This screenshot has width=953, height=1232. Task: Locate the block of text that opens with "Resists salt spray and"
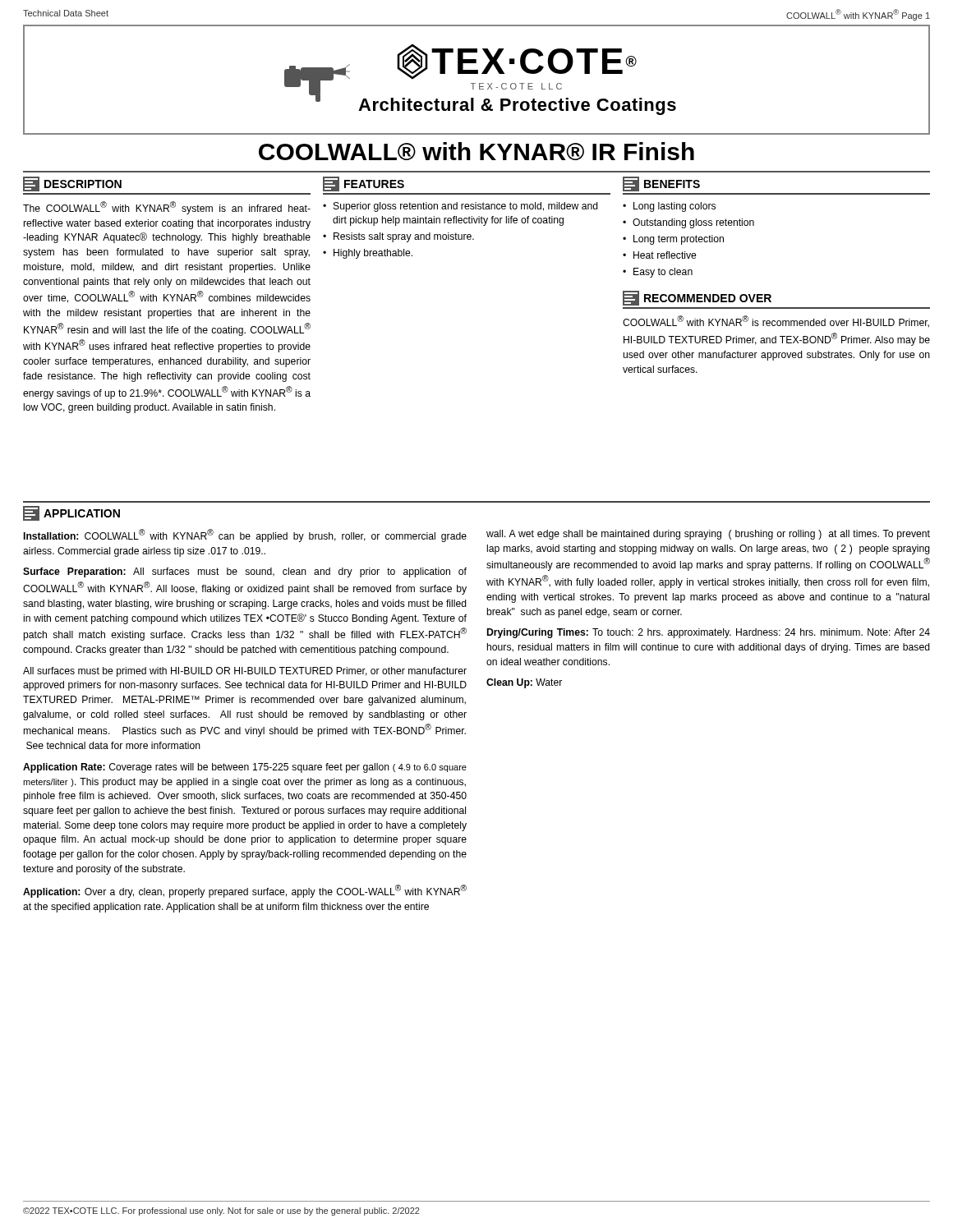click(x=404, y=237)
